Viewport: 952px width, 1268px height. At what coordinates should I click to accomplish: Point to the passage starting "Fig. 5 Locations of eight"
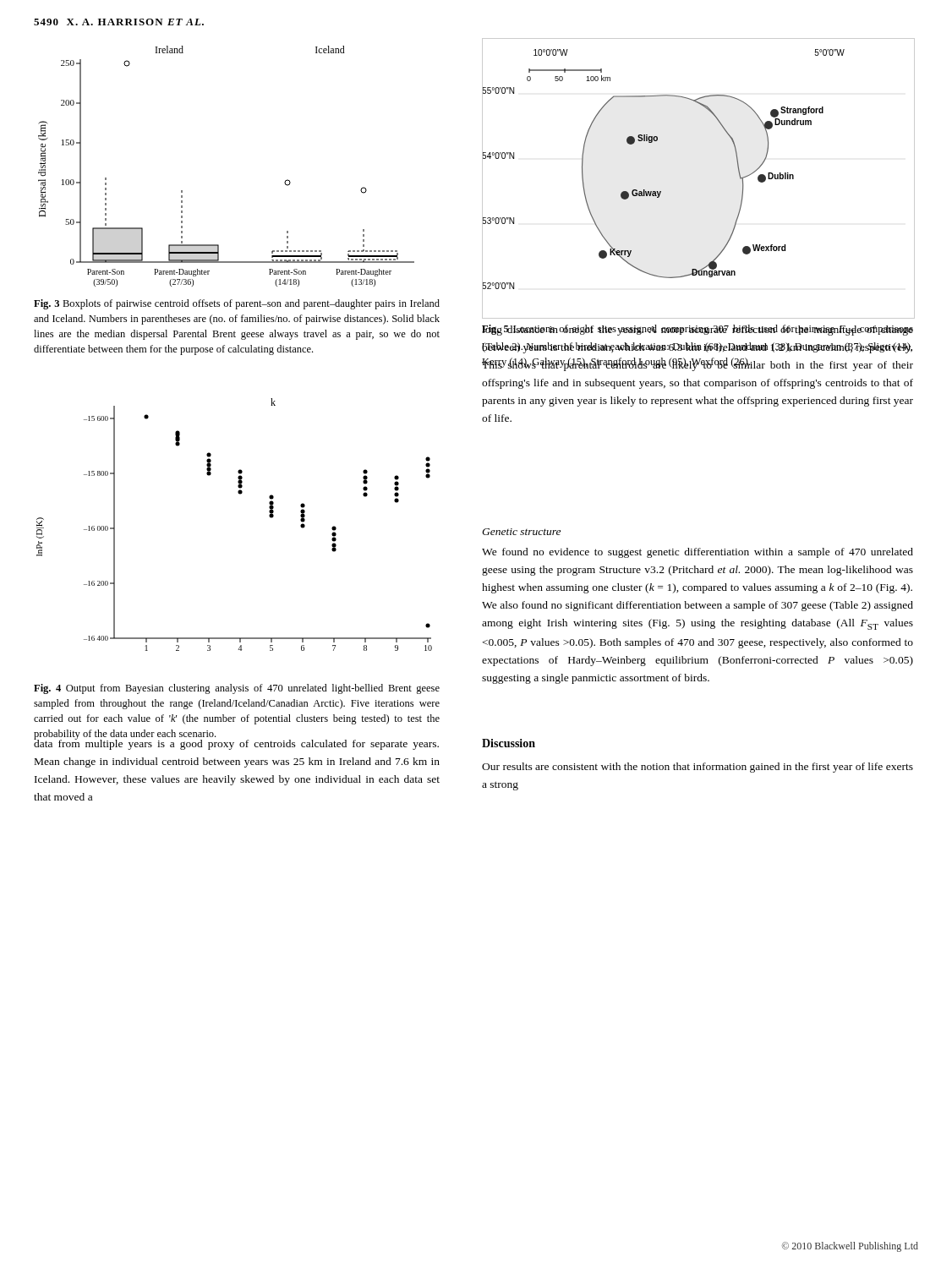click(x=697, y=345)
